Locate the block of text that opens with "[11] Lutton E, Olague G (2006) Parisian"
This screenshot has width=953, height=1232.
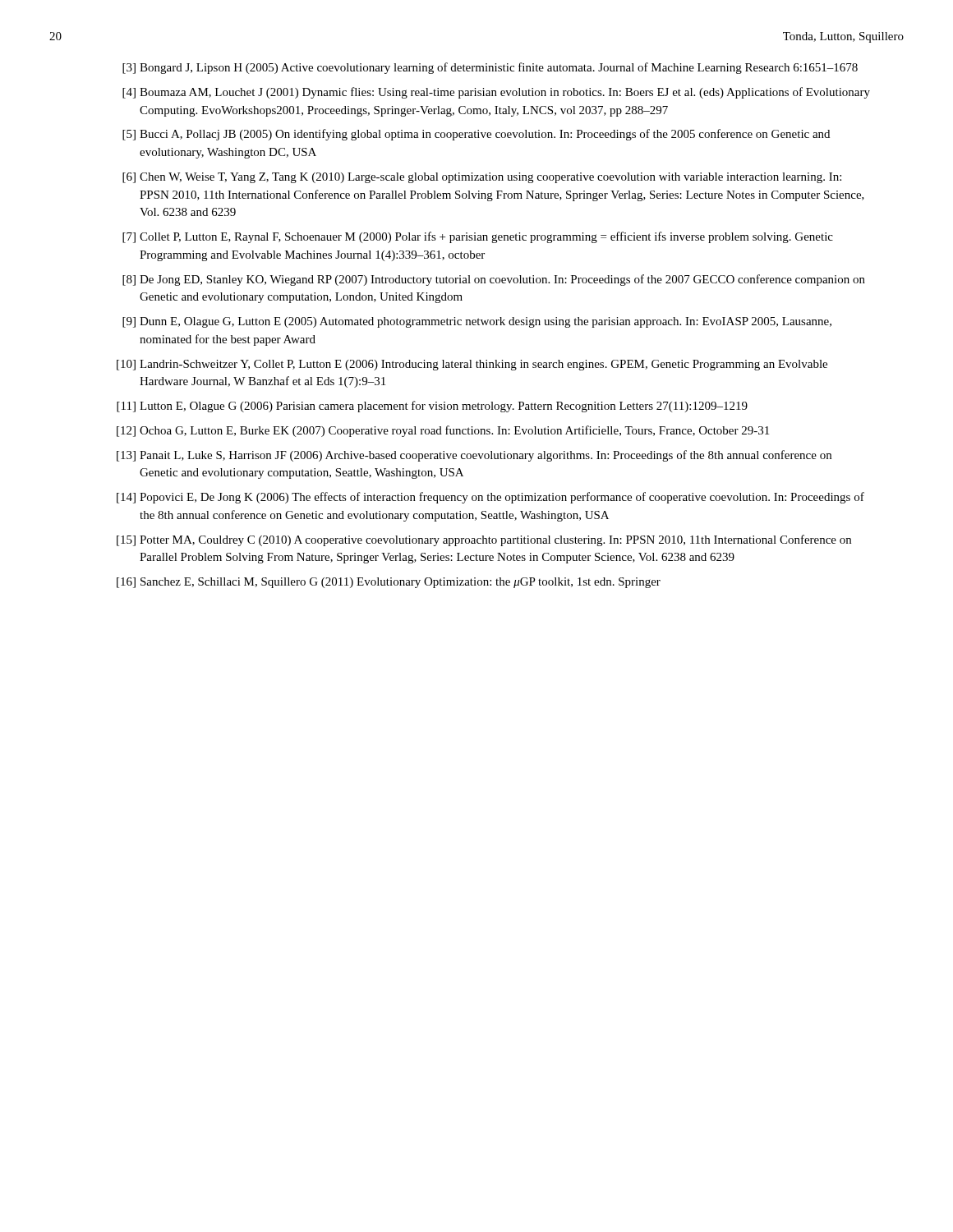tap(485, 406)
